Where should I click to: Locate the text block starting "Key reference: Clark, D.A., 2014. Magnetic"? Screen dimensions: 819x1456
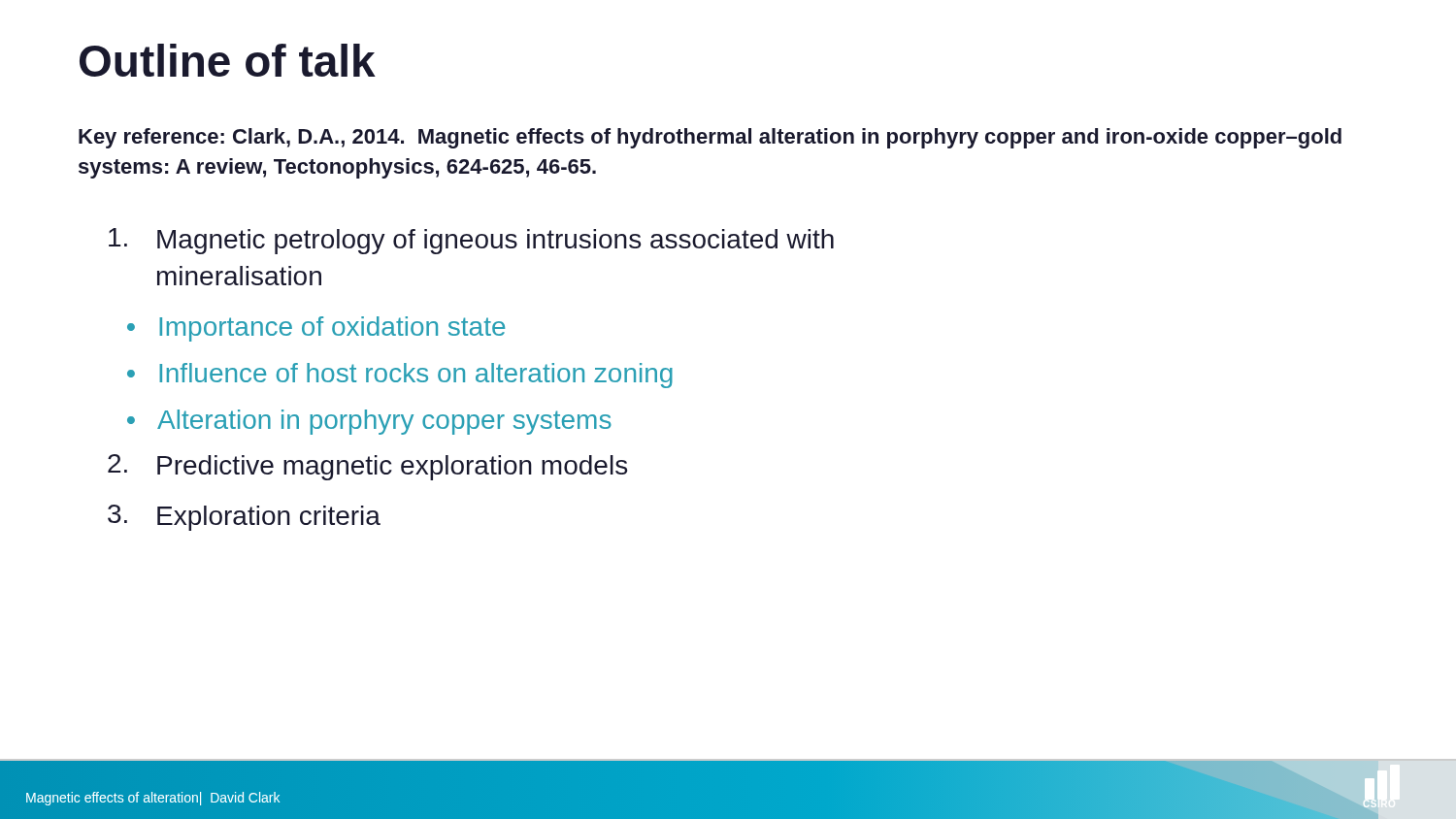pos(710,151)
